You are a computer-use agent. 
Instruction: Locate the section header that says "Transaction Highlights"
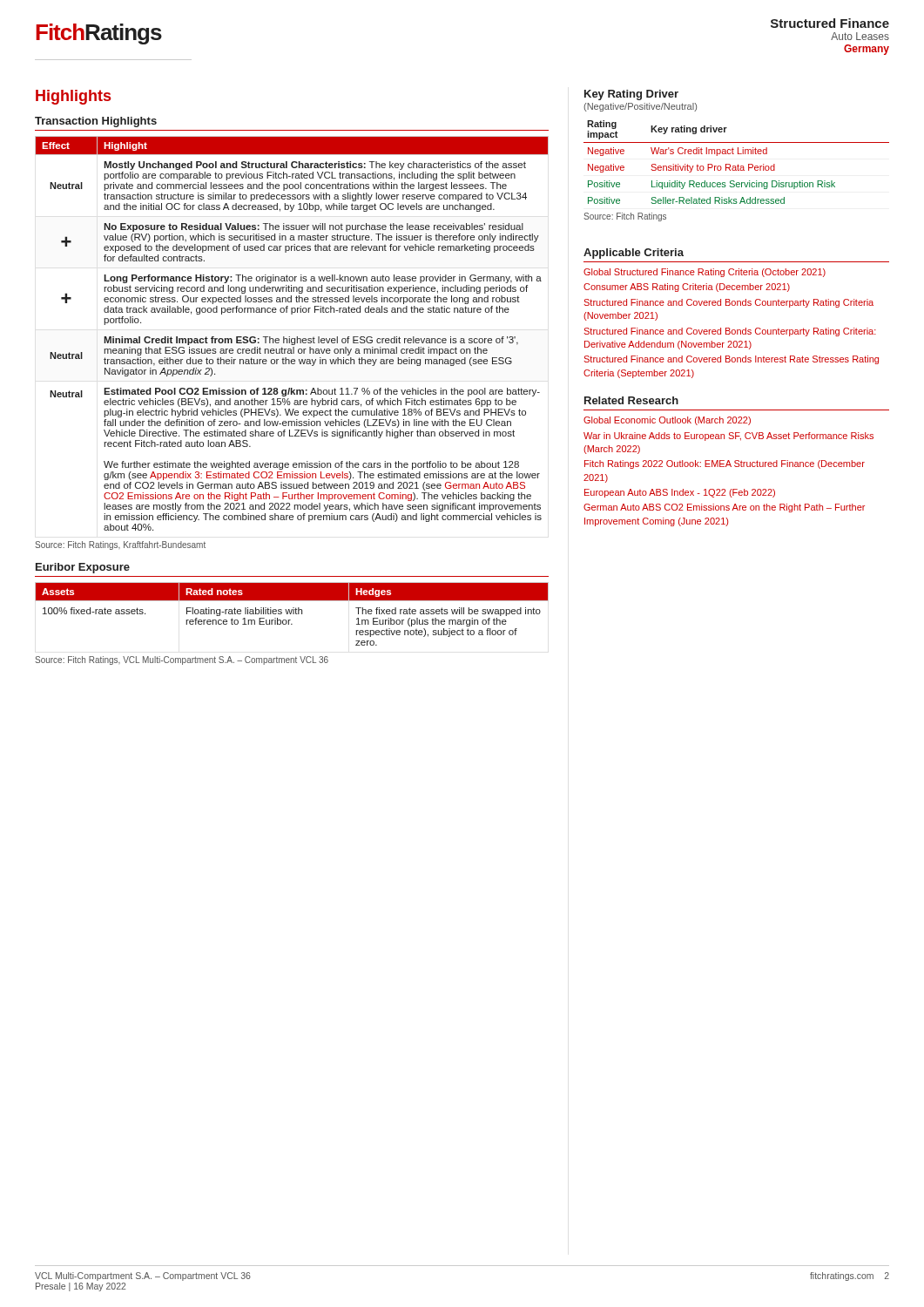click(x=96, y=121)
